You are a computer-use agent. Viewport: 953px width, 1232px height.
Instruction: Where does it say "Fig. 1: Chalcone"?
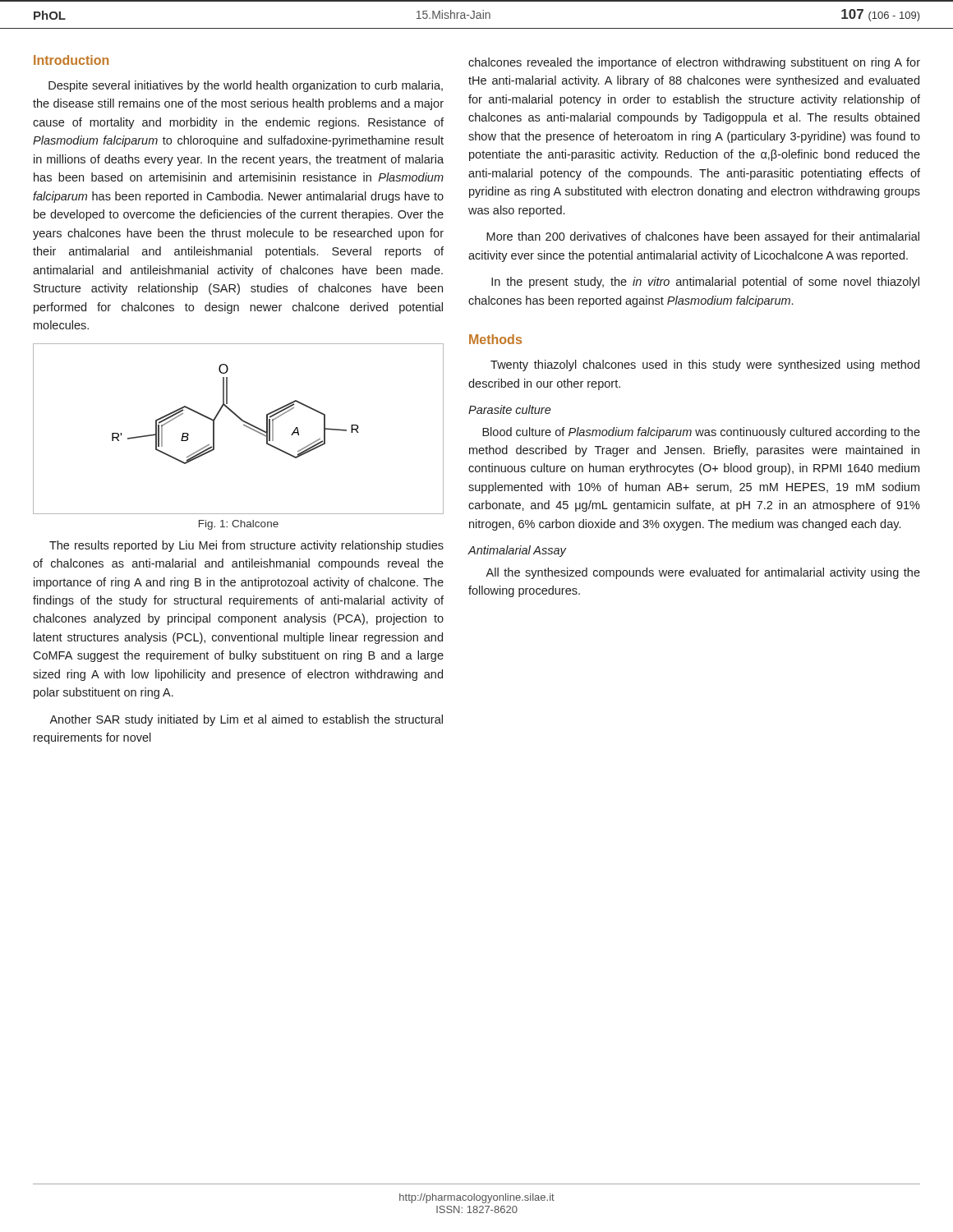tap(238, 523)
